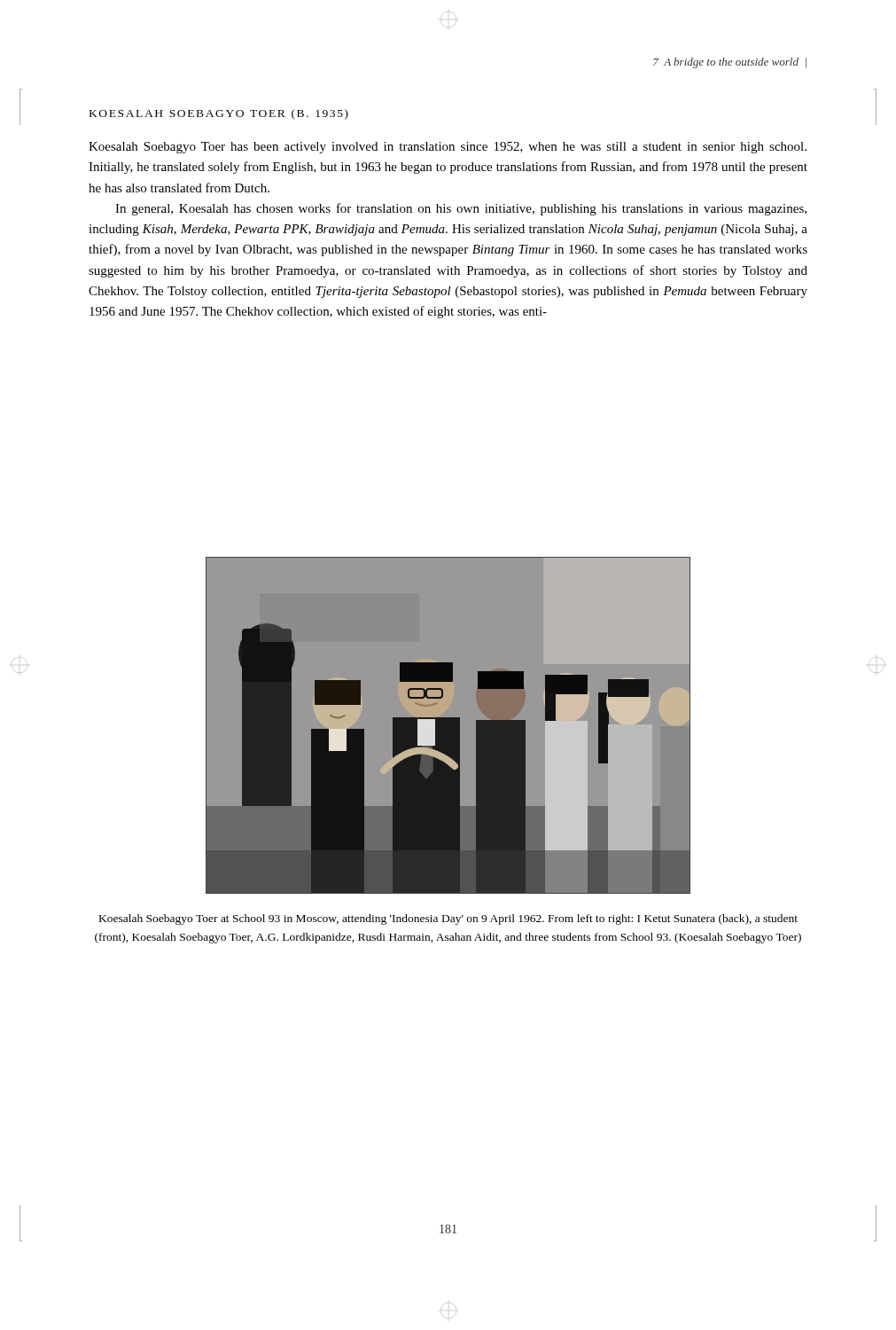896x1330 pixels.
Task: Find the photo
Action: (448, 725)
